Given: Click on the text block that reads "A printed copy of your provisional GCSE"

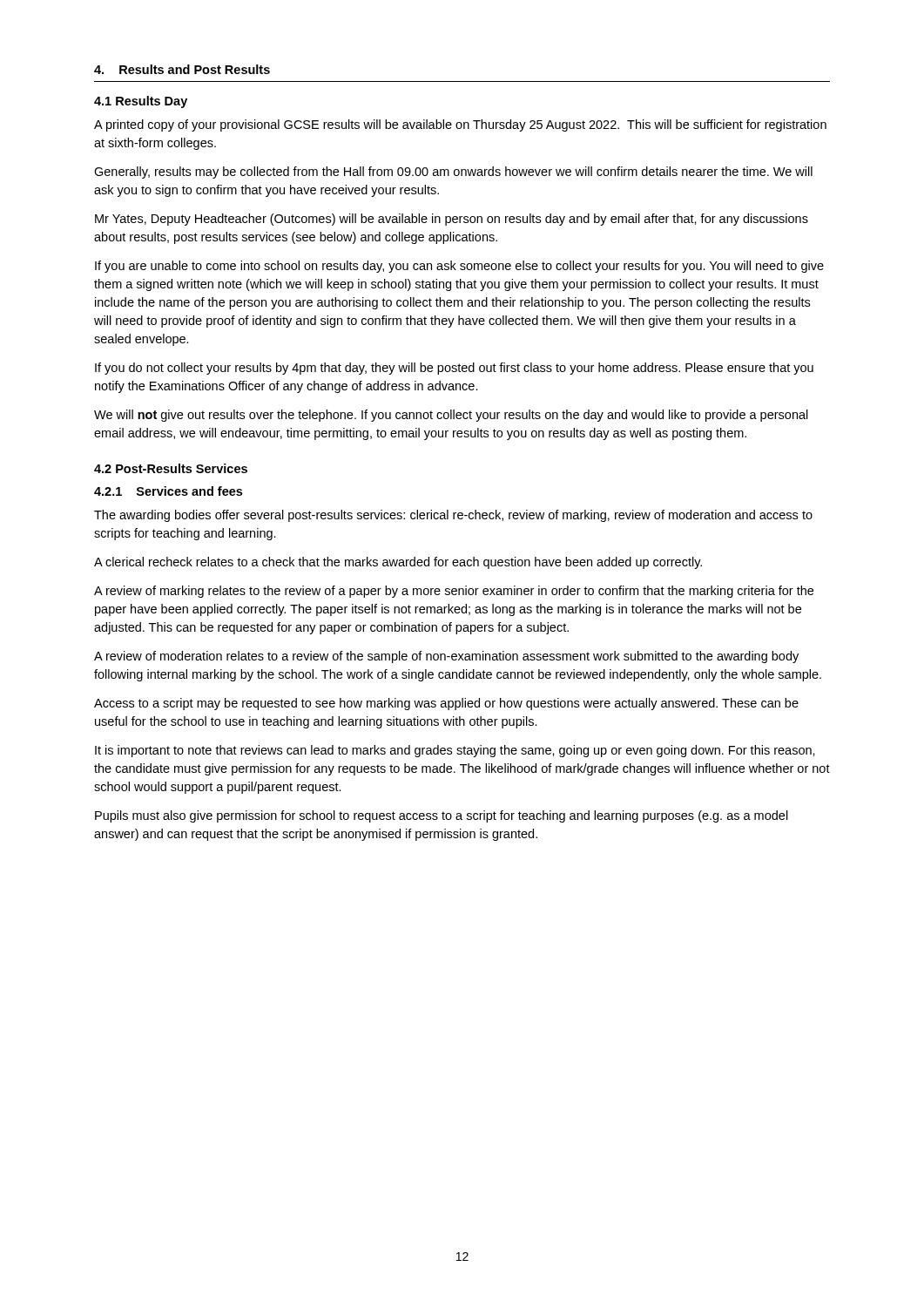Looking at the screenshot, I should click(460, 134).
